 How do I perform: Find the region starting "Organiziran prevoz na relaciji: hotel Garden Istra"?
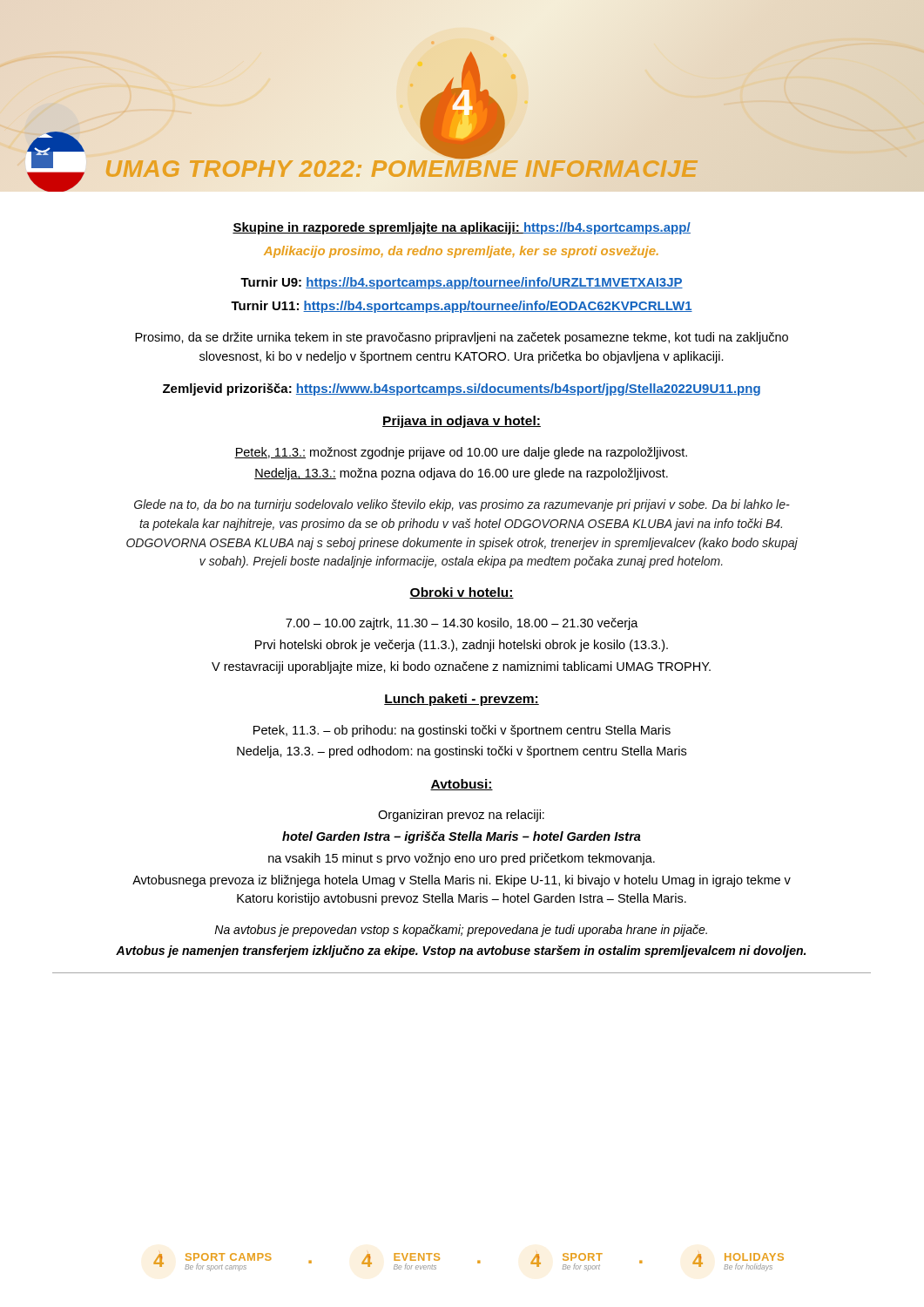coord(462,858)
